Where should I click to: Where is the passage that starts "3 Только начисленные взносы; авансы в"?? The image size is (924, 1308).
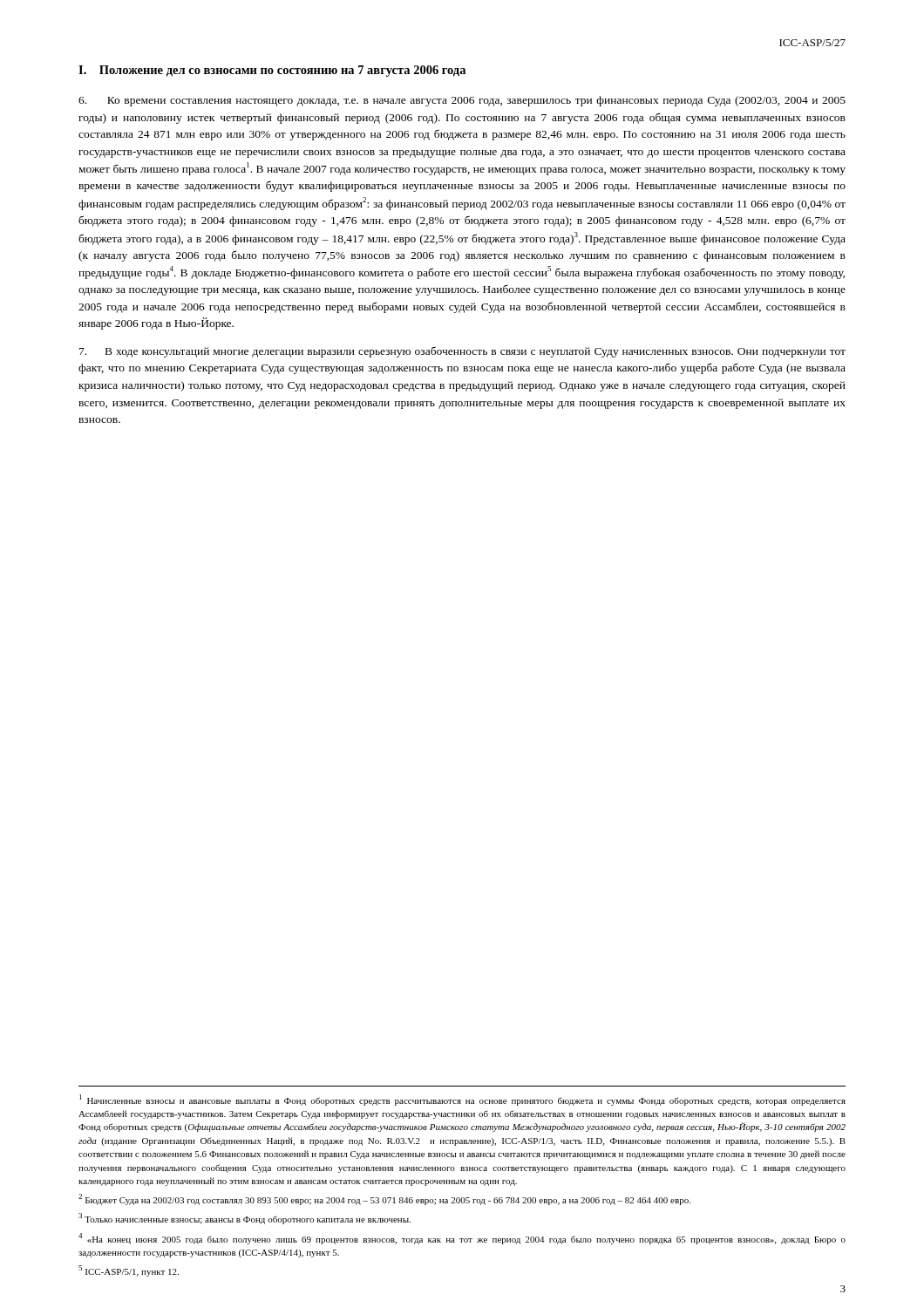[x=245, y=1218]
